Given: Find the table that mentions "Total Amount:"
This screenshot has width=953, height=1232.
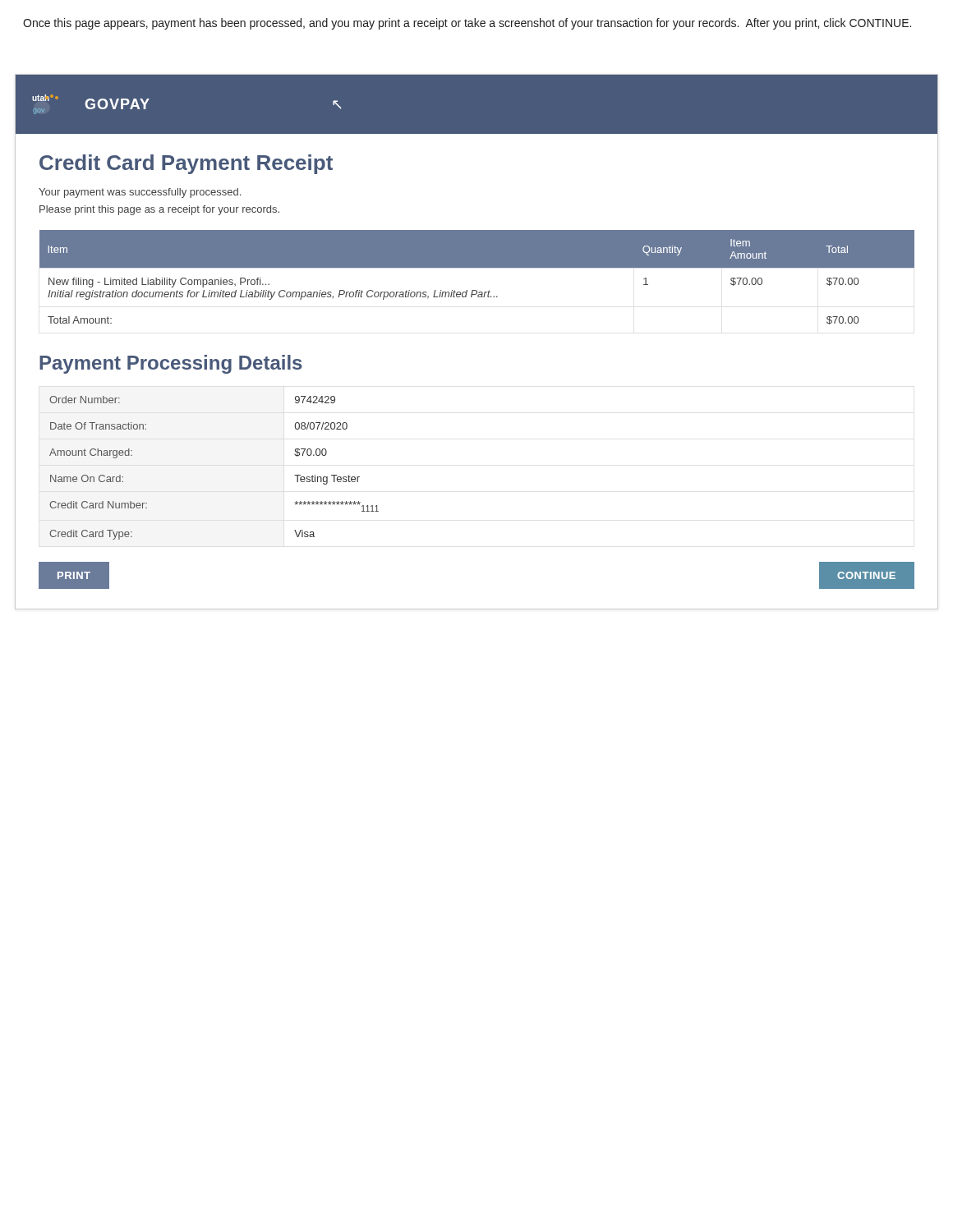Looking at the screenshot, I should point(476,282).
